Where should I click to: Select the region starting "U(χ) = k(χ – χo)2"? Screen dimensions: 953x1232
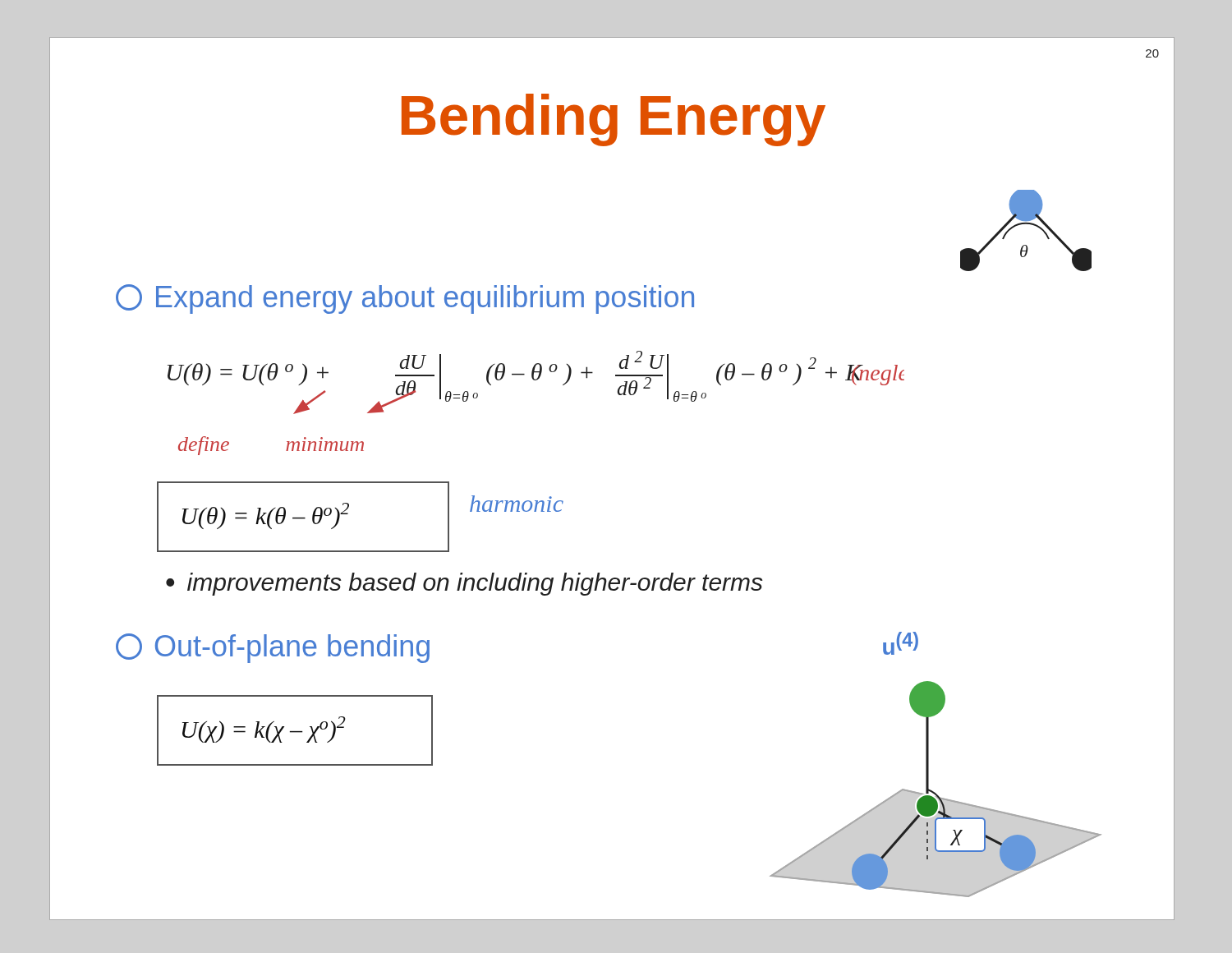(x=295, y=728)
